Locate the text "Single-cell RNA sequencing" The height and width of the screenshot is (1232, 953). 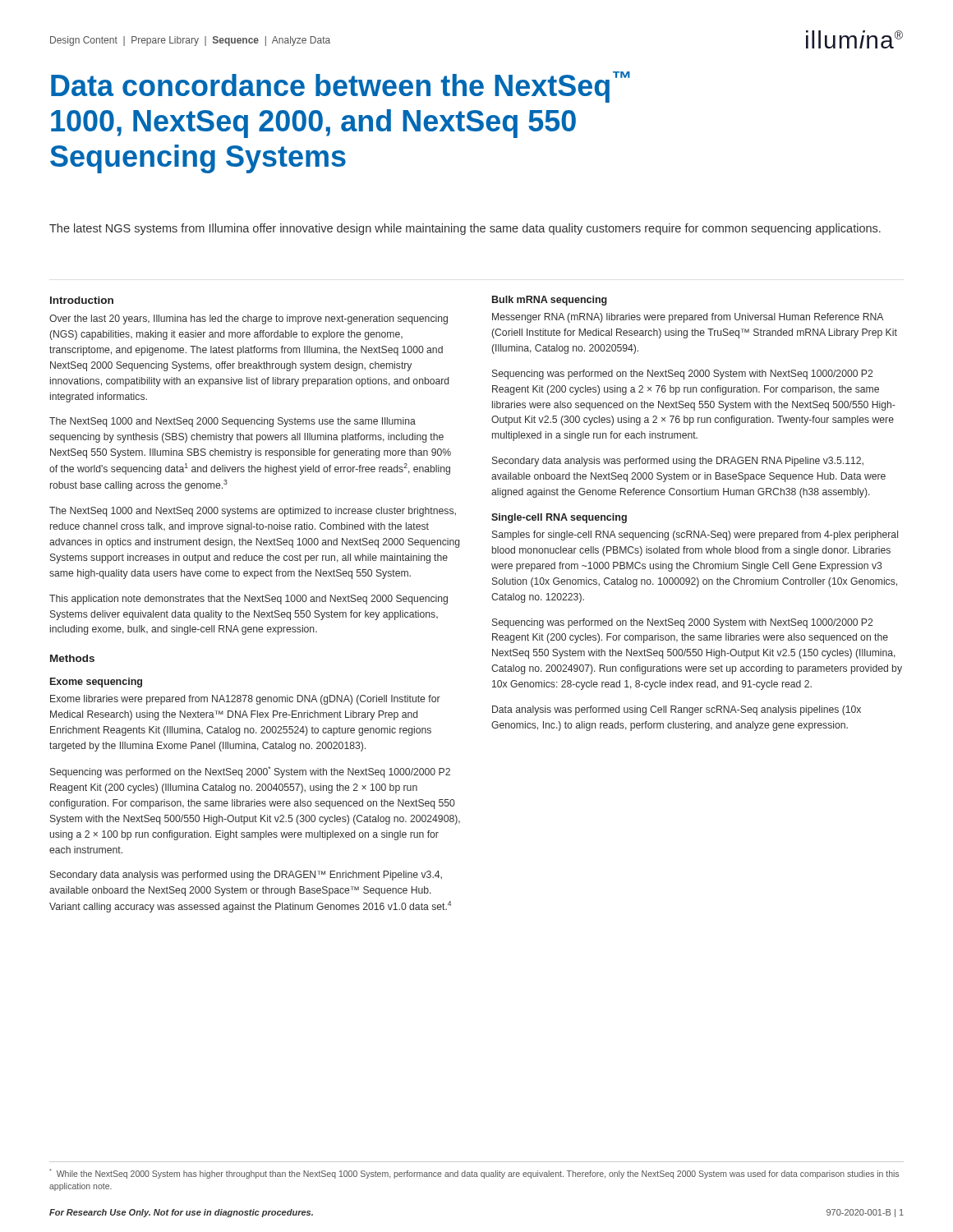559,517
